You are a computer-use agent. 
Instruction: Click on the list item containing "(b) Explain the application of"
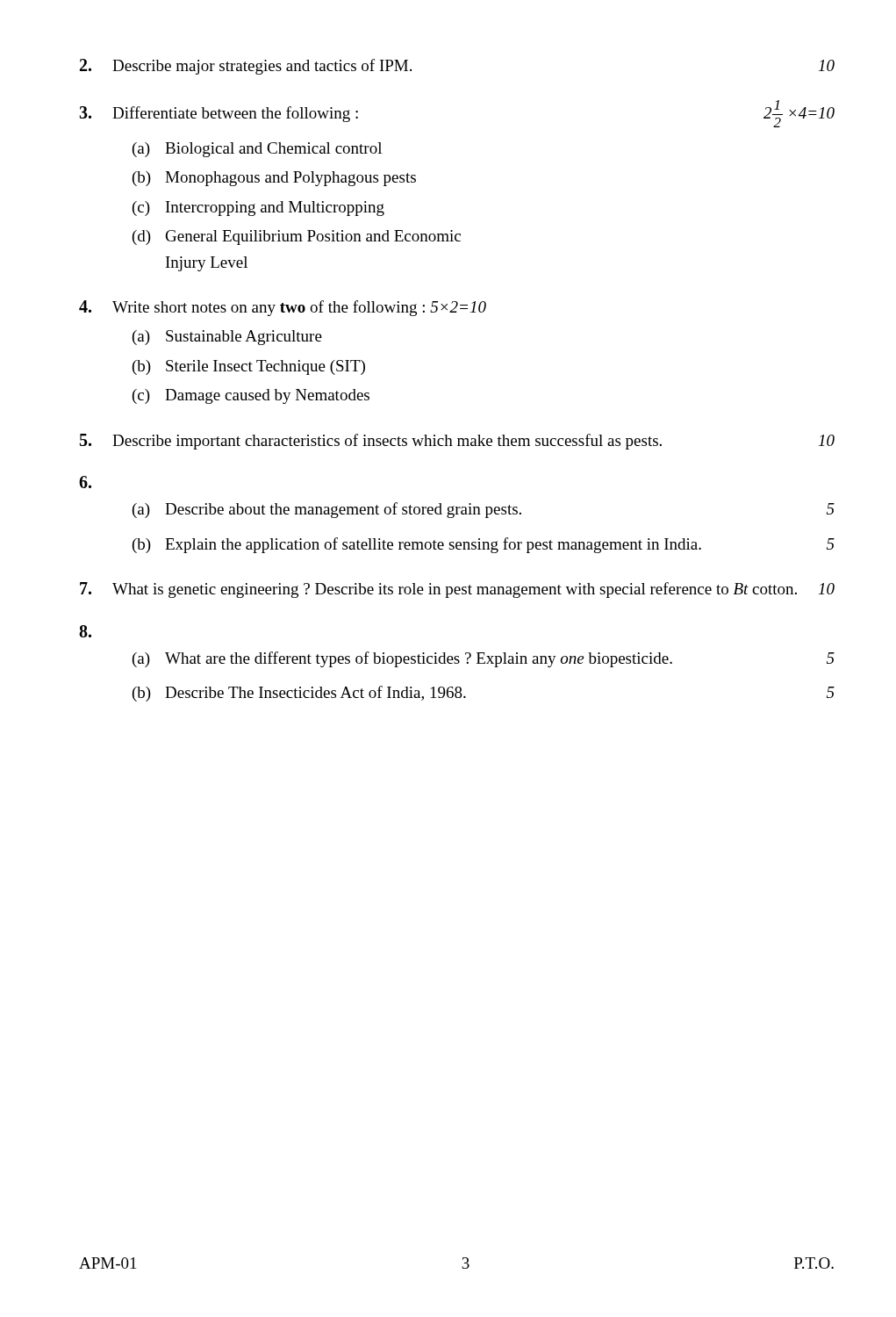[x=483, y=544]
